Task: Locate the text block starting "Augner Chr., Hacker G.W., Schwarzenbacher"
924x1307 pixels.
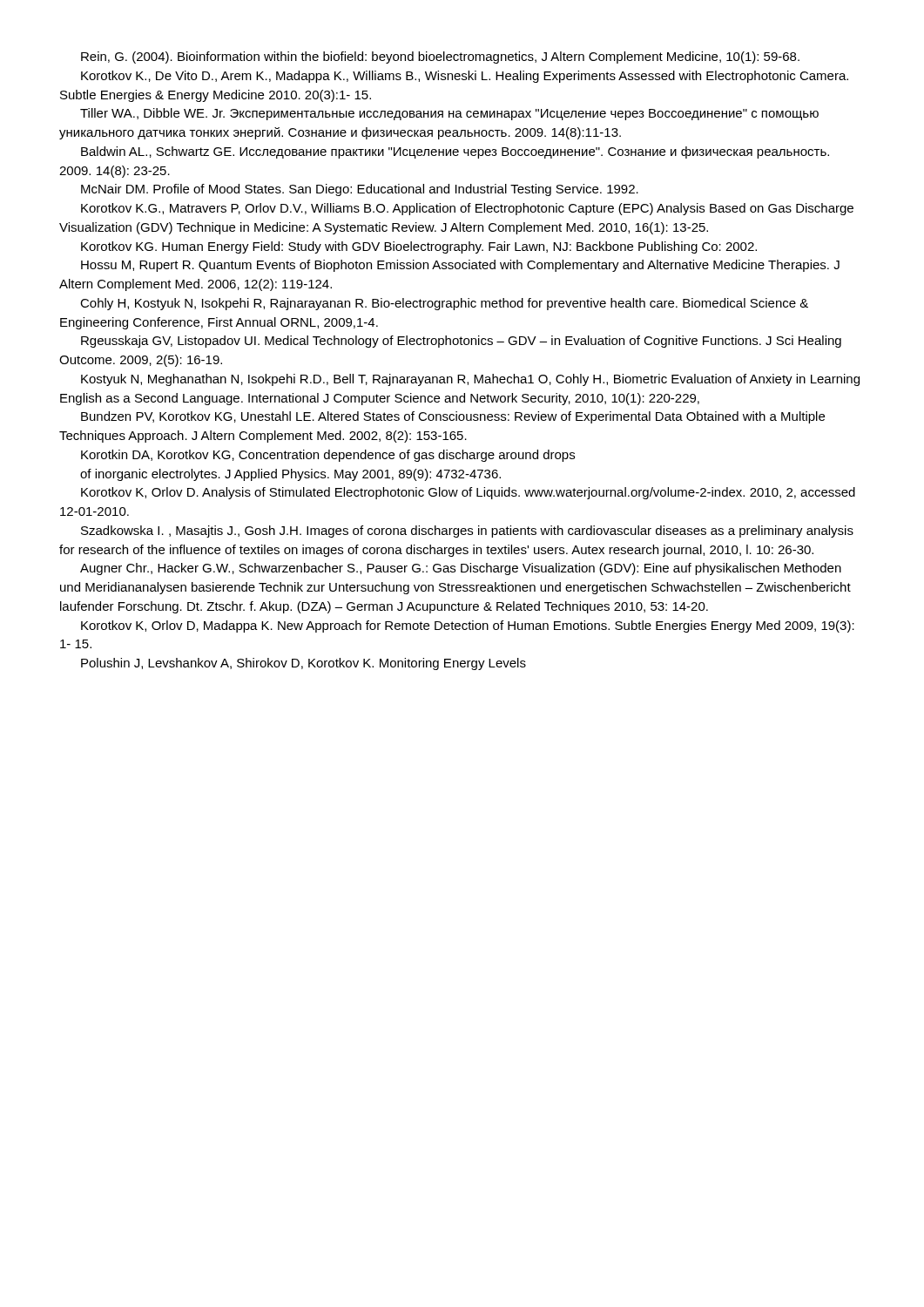Action: [460, 587]
